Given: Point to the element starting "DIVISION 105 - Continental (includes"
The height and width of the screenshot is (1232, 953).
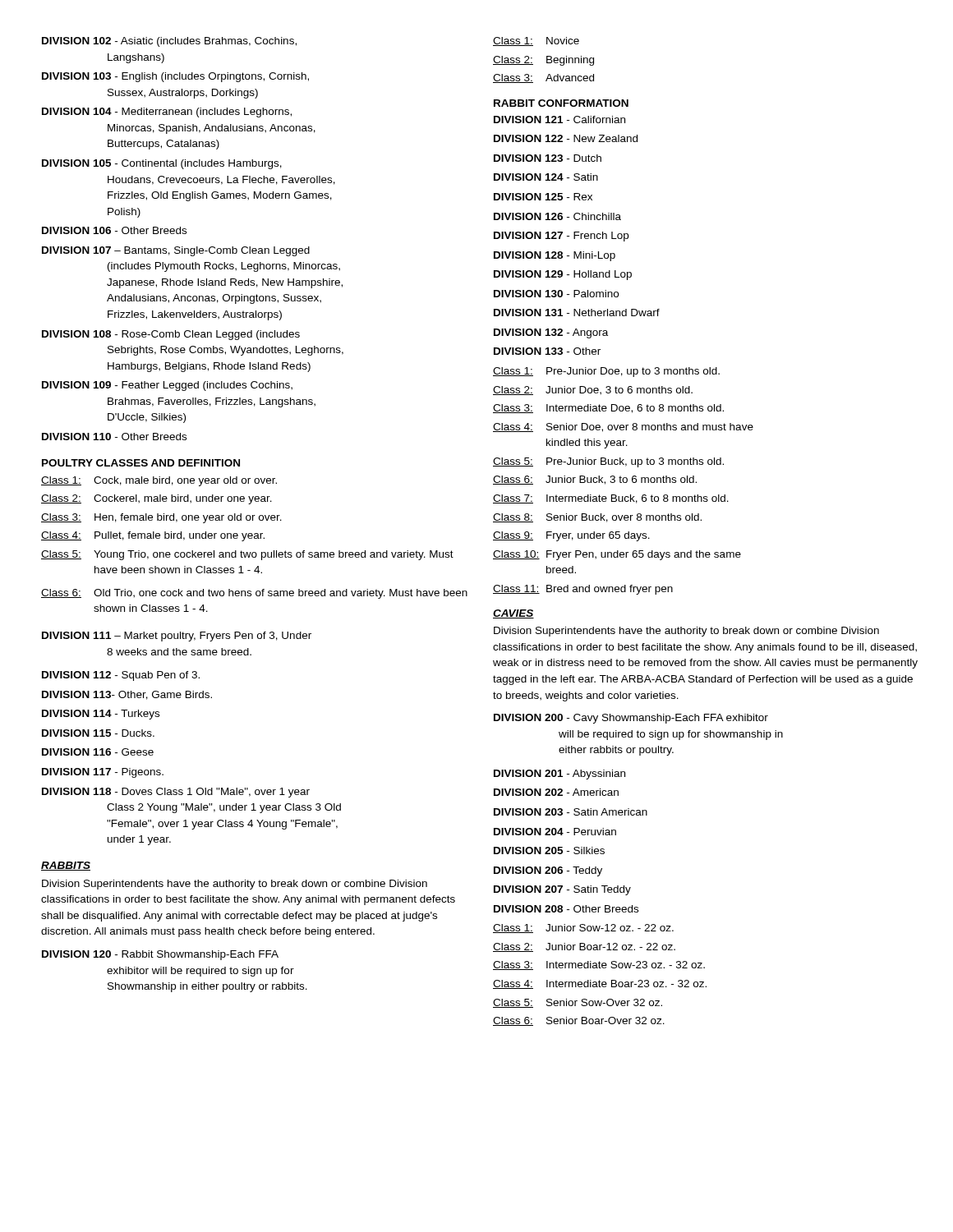Looking at the screenshot, I should click(x=255, y=188).
